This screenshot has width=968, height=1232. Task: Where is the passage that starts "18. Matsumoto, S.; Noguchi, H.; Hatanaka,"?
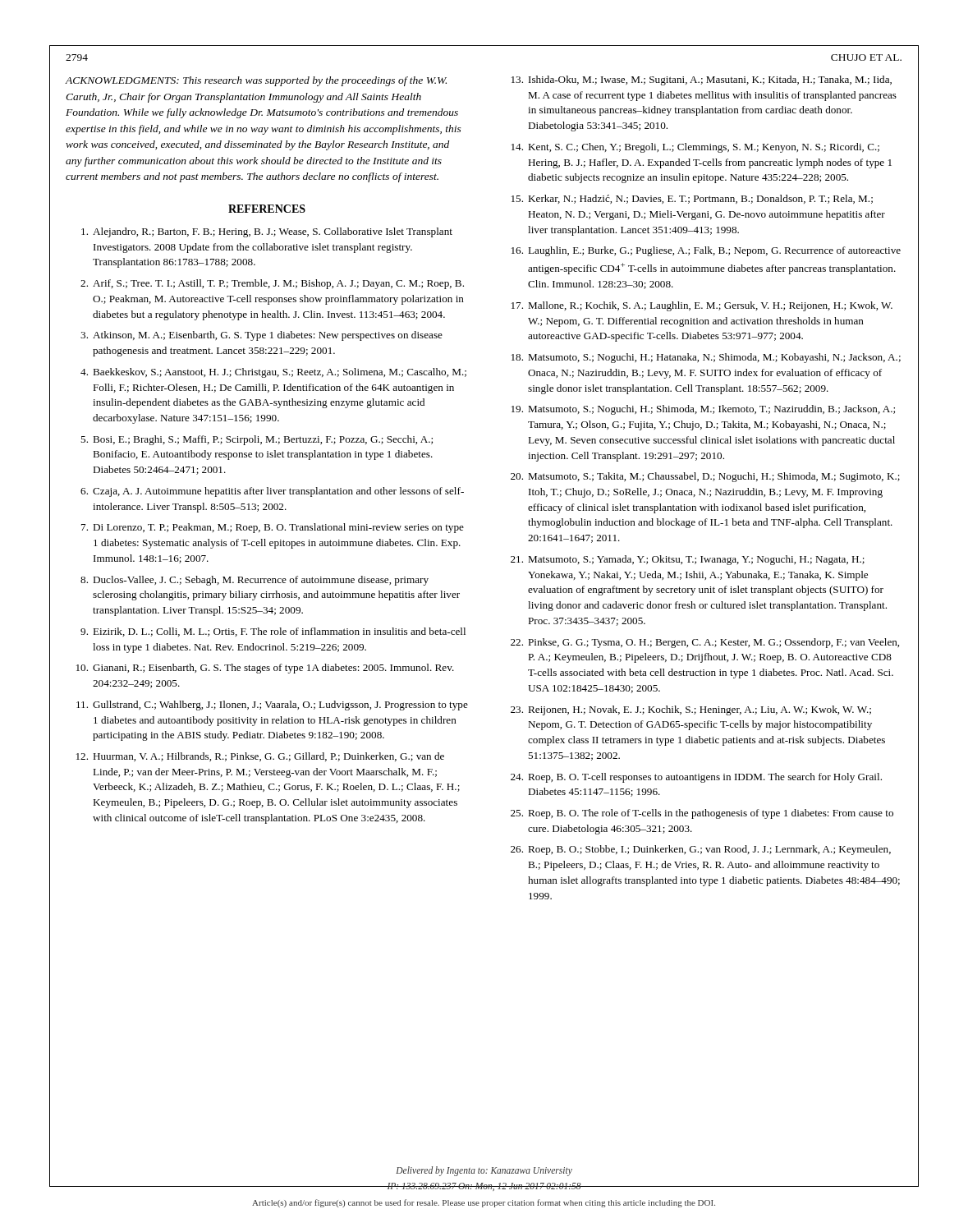pyautogui.click(x=702, y=373)
